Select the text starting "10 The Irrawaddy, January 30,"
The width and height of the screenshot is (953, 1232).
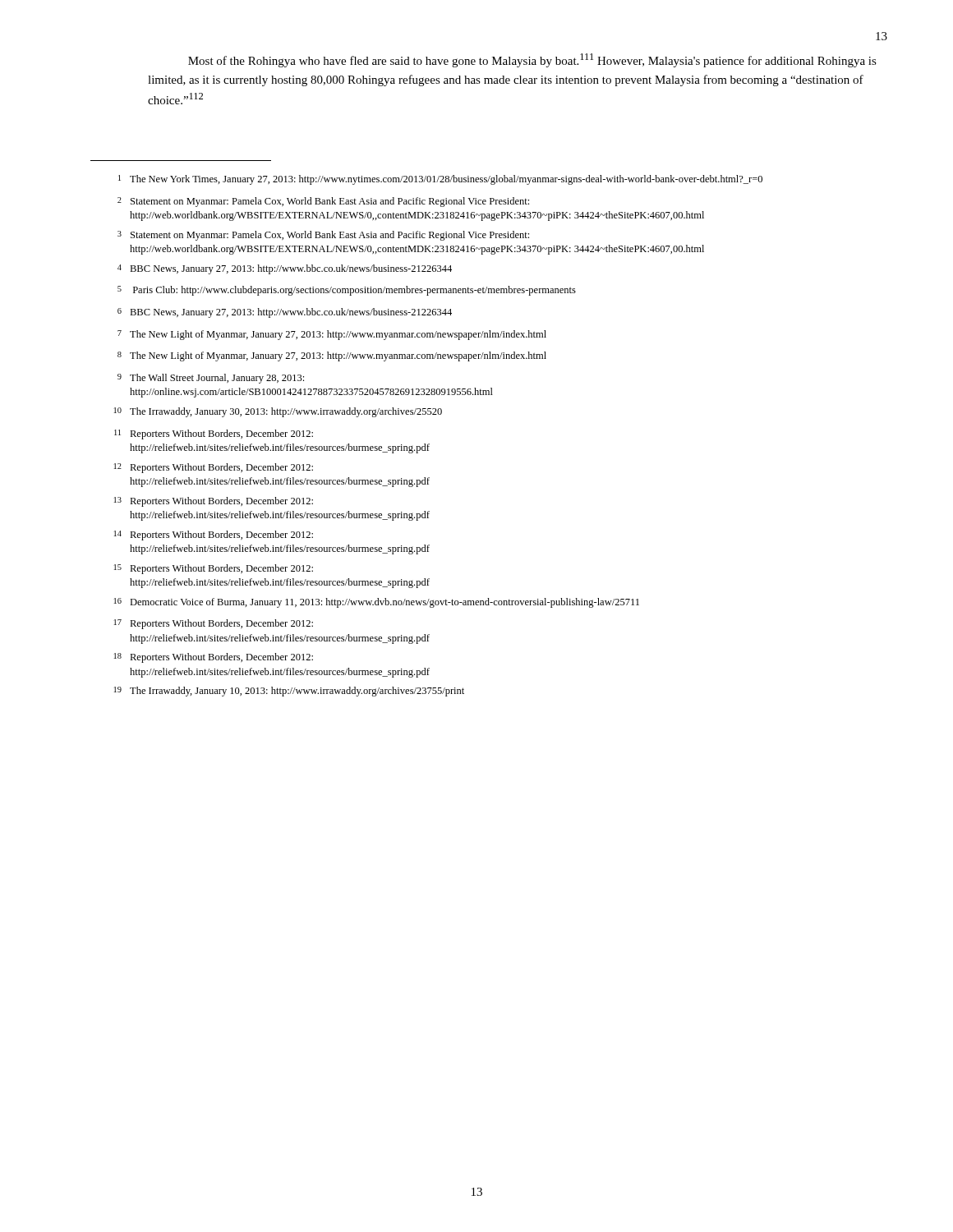pos(278,412)
